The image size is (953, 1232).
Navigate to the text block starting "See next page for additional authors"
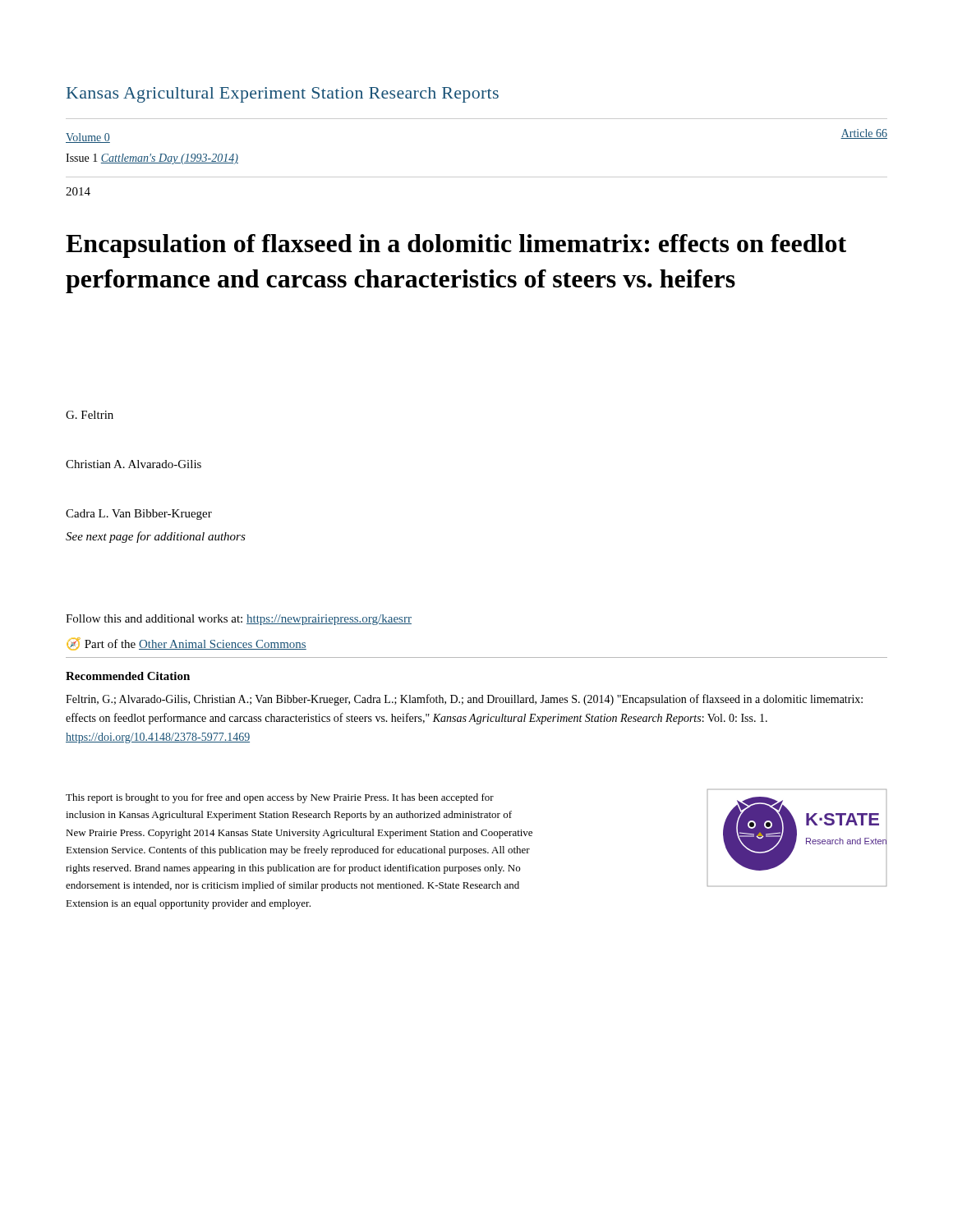pyautogui.click(x=156, y=536)
